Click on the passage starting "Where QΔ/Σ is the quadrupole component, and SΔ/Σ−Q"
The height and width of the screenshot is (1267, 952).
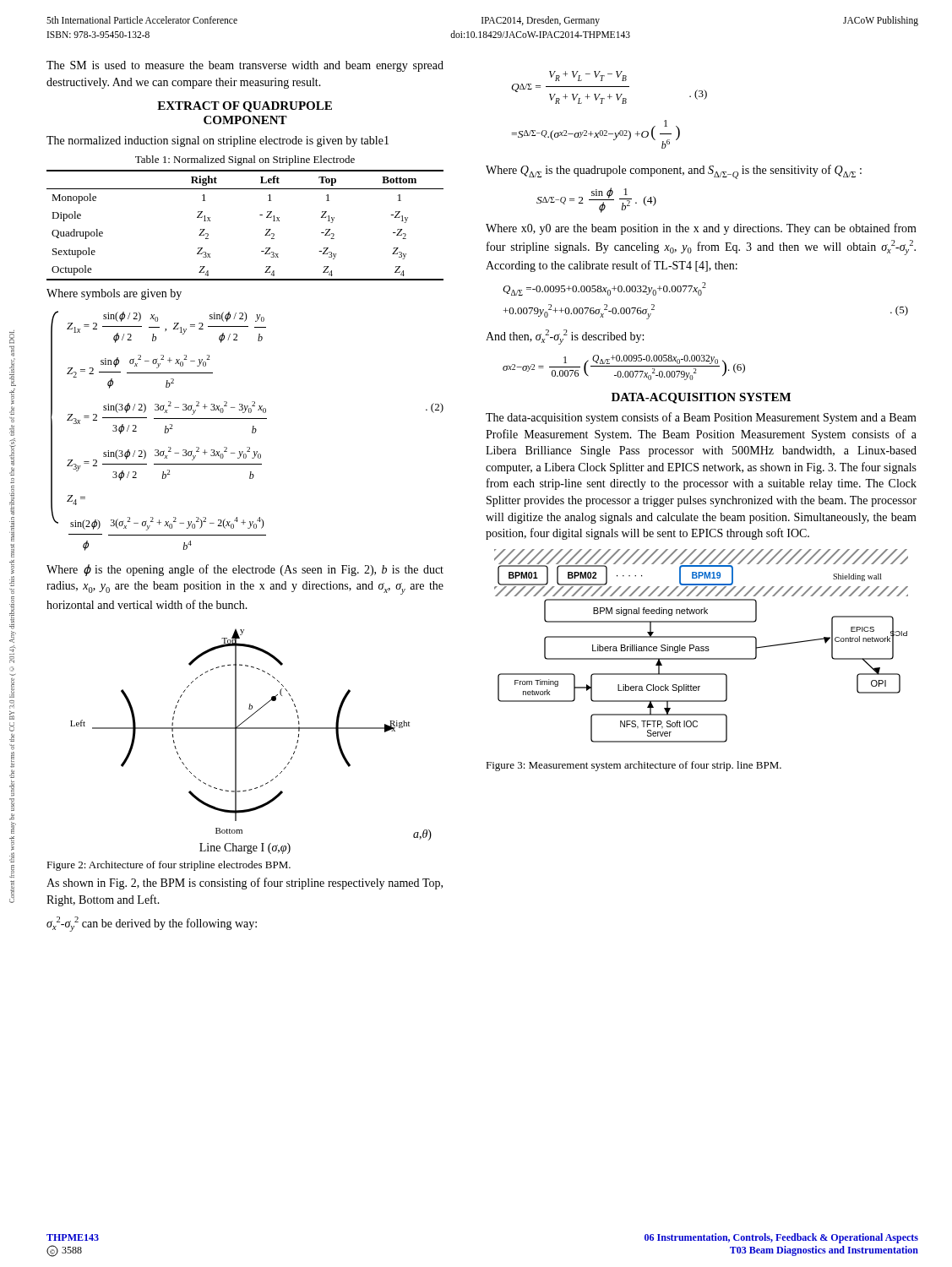pyautogui.click(x=701, y=171)
